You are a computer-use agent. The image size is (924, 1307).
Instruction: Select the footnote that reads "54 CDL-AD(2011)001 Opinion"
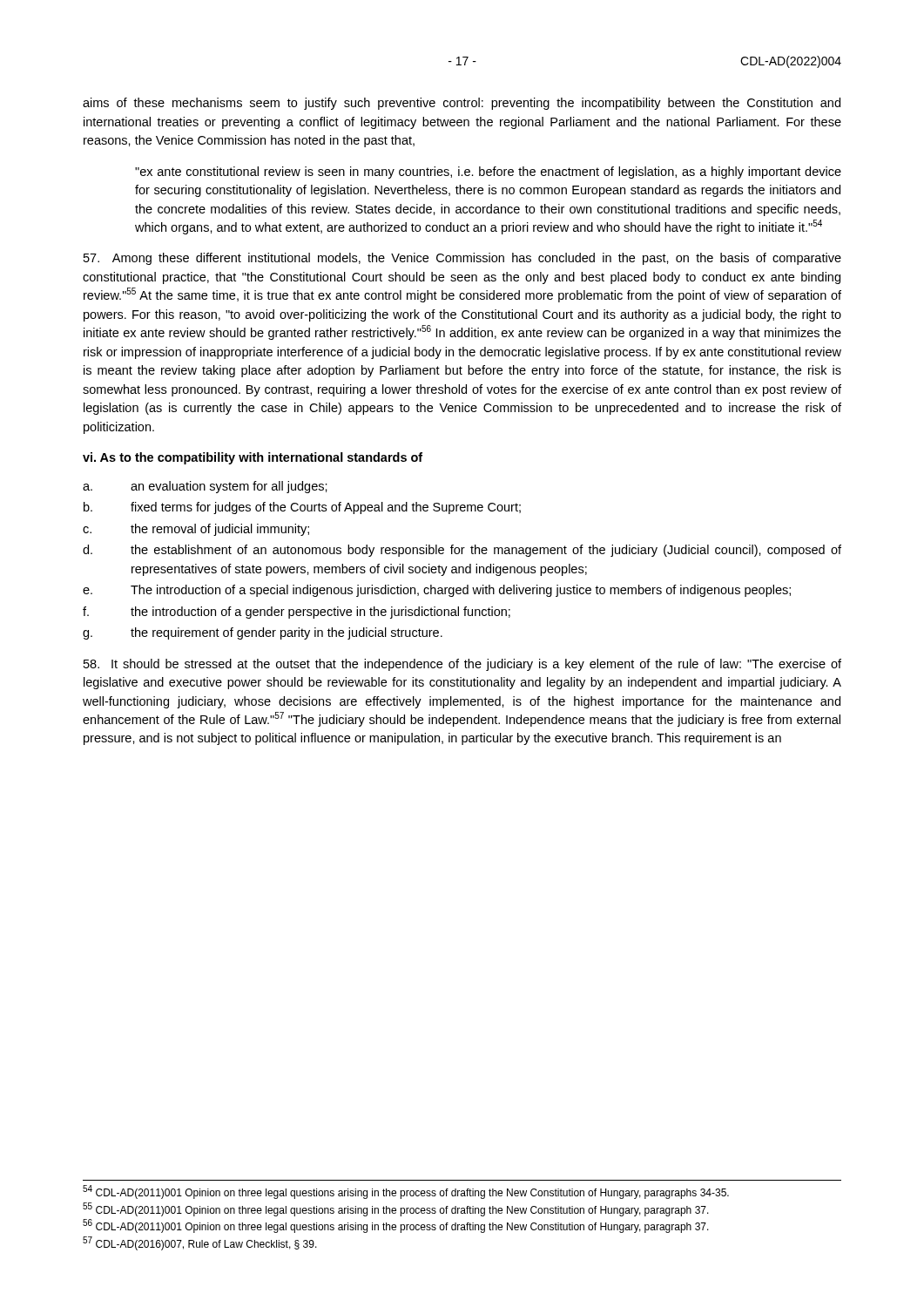(406, 1192)
